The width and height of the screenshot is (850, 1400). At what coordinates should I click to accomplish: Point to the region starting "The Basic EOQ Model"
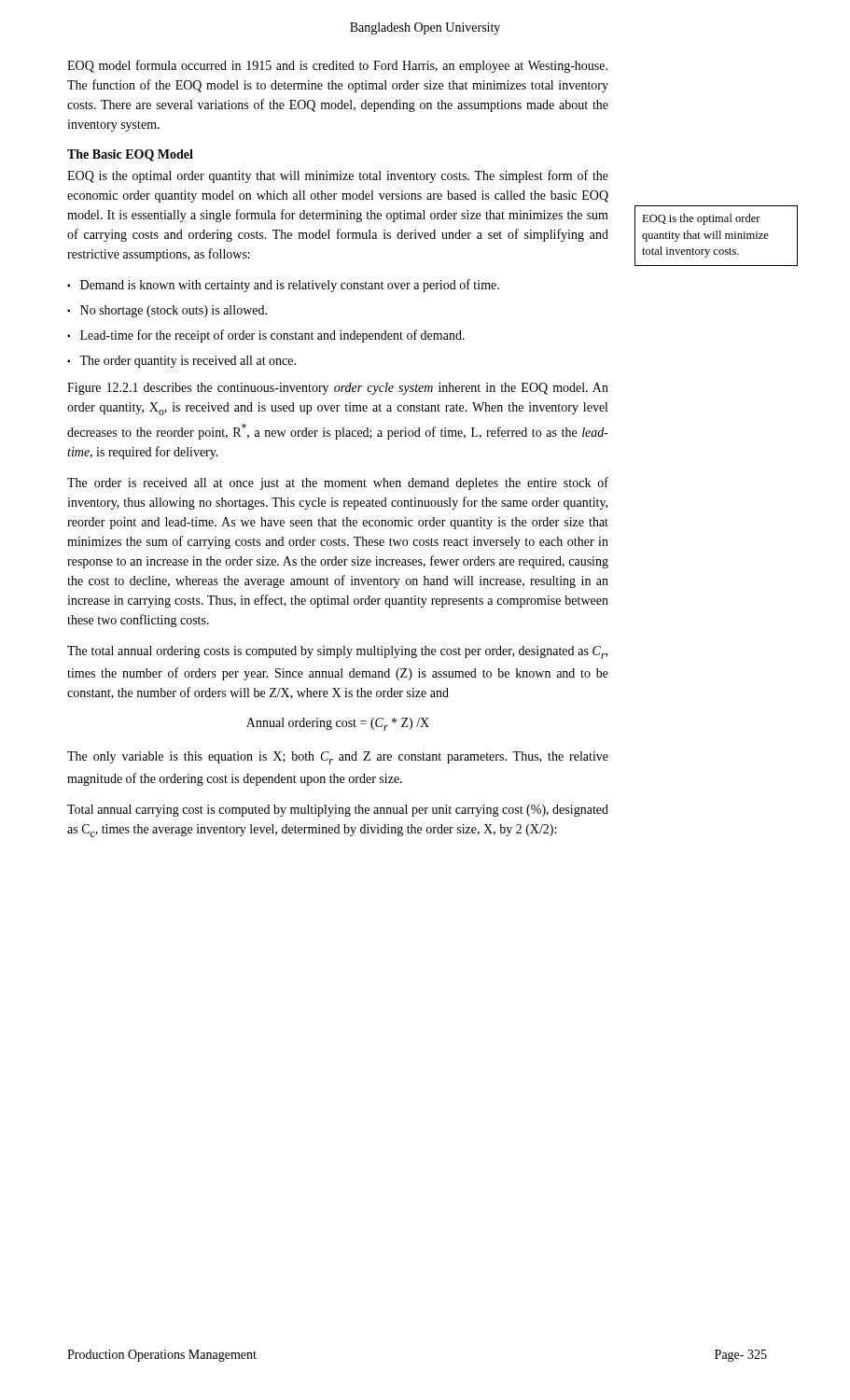click(130, 154)
